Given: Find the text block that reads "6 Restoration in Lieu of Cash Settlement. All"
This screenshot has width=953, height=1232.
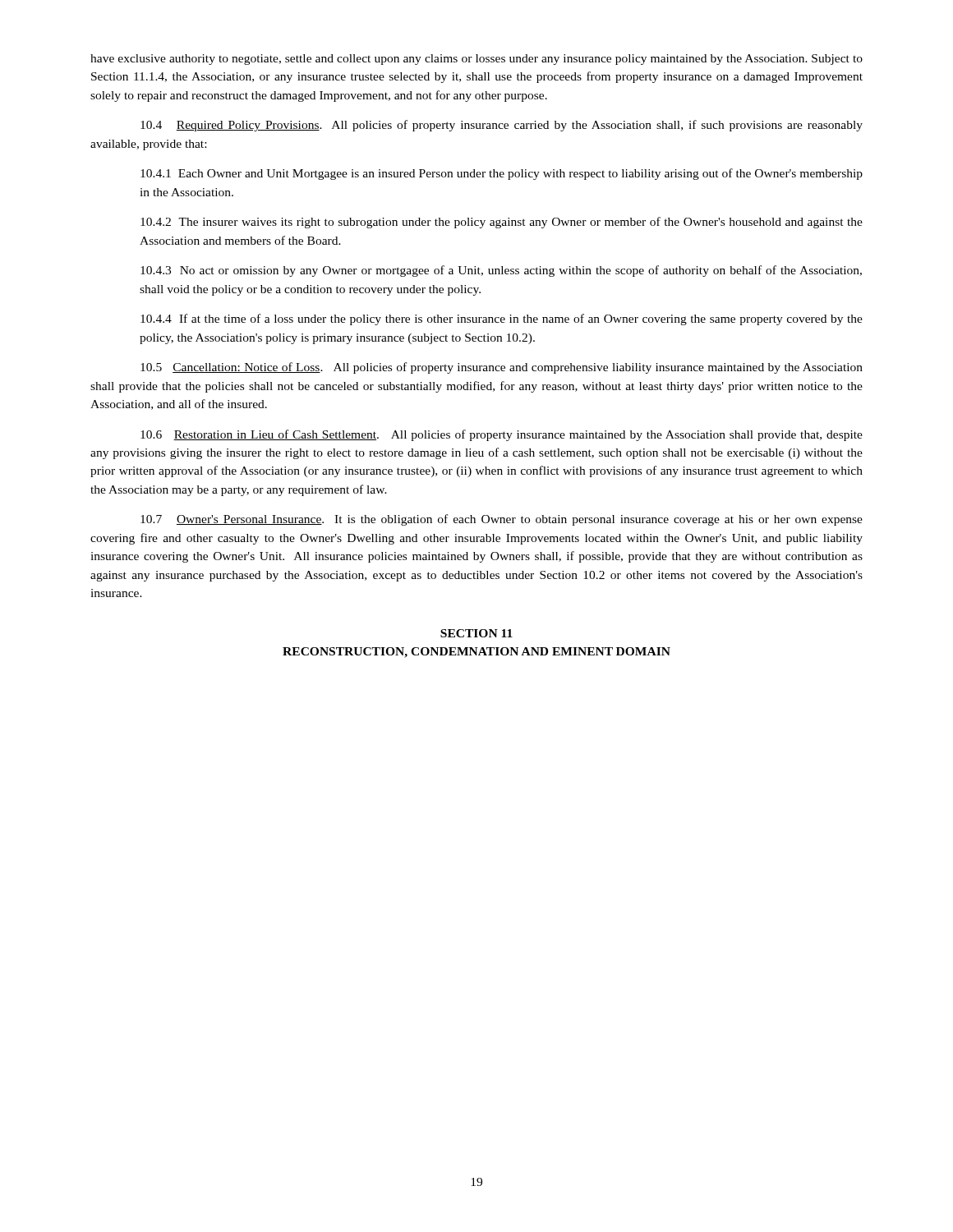Looking at the screenshot, I should tap(476, 461).
